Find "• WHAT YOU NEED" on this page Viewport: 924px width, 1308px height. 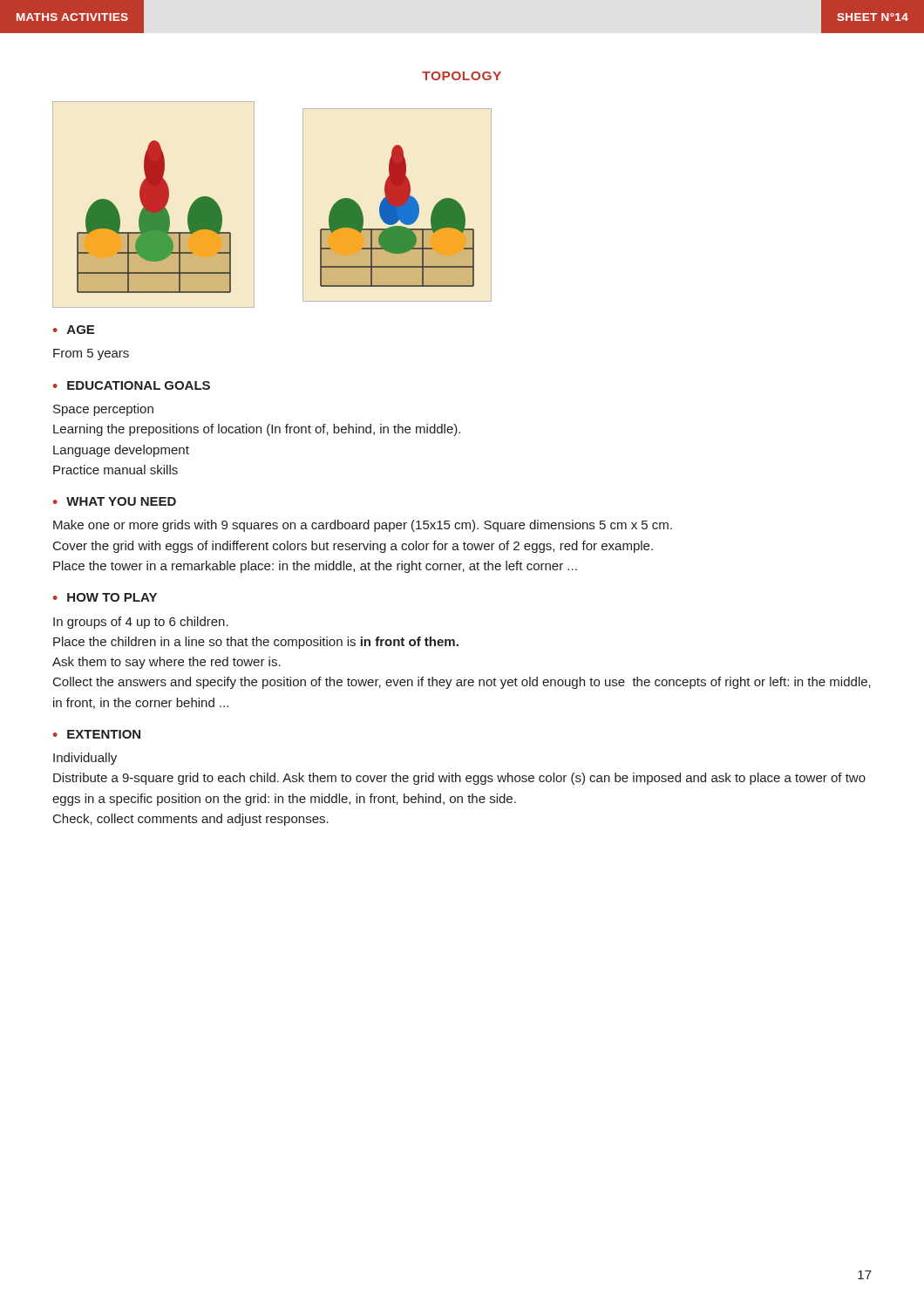(x=114, y=503)
